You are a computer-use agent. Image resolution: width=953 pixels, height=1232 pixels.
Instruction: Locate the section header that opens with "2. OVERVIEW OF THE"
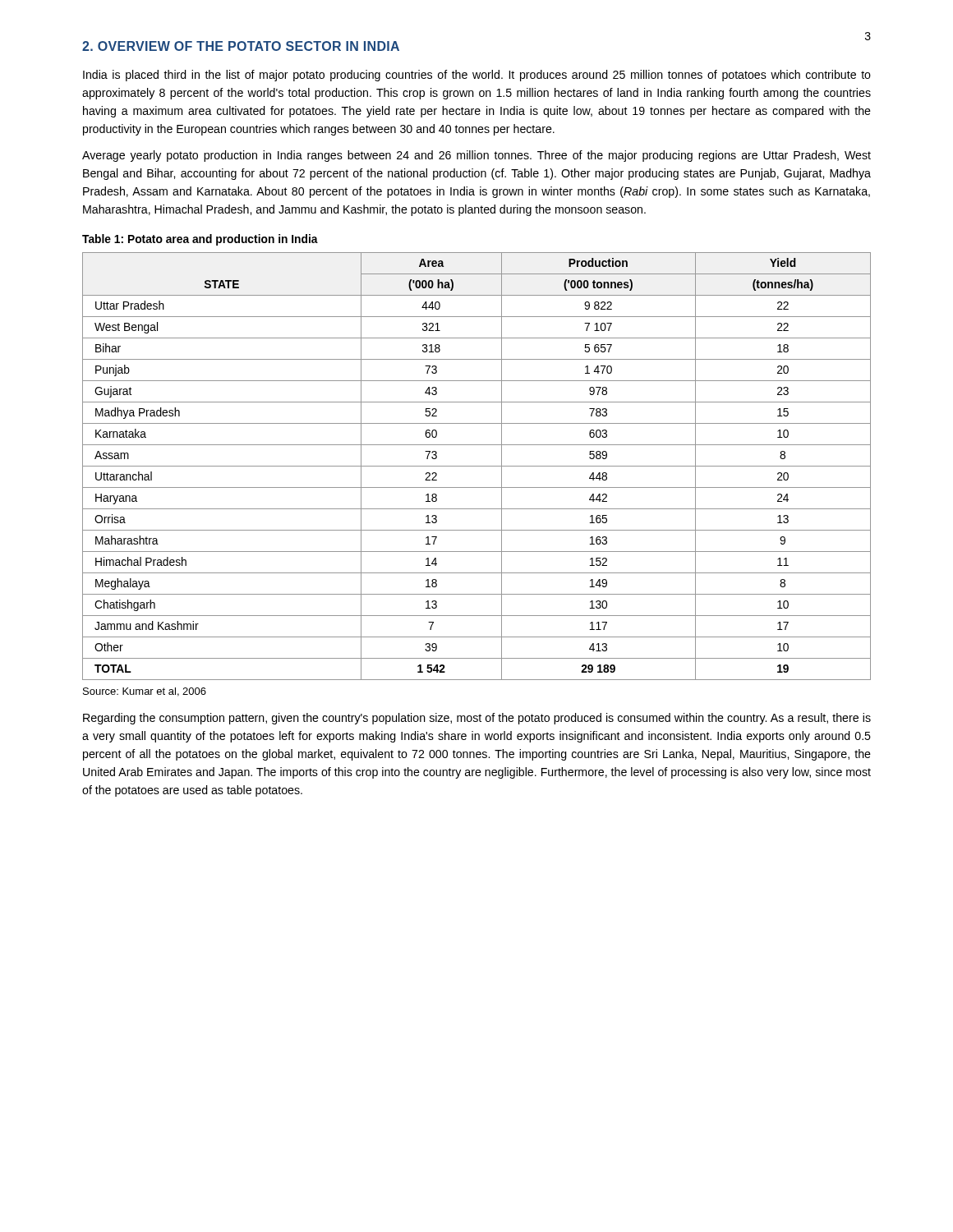[241, 47]
